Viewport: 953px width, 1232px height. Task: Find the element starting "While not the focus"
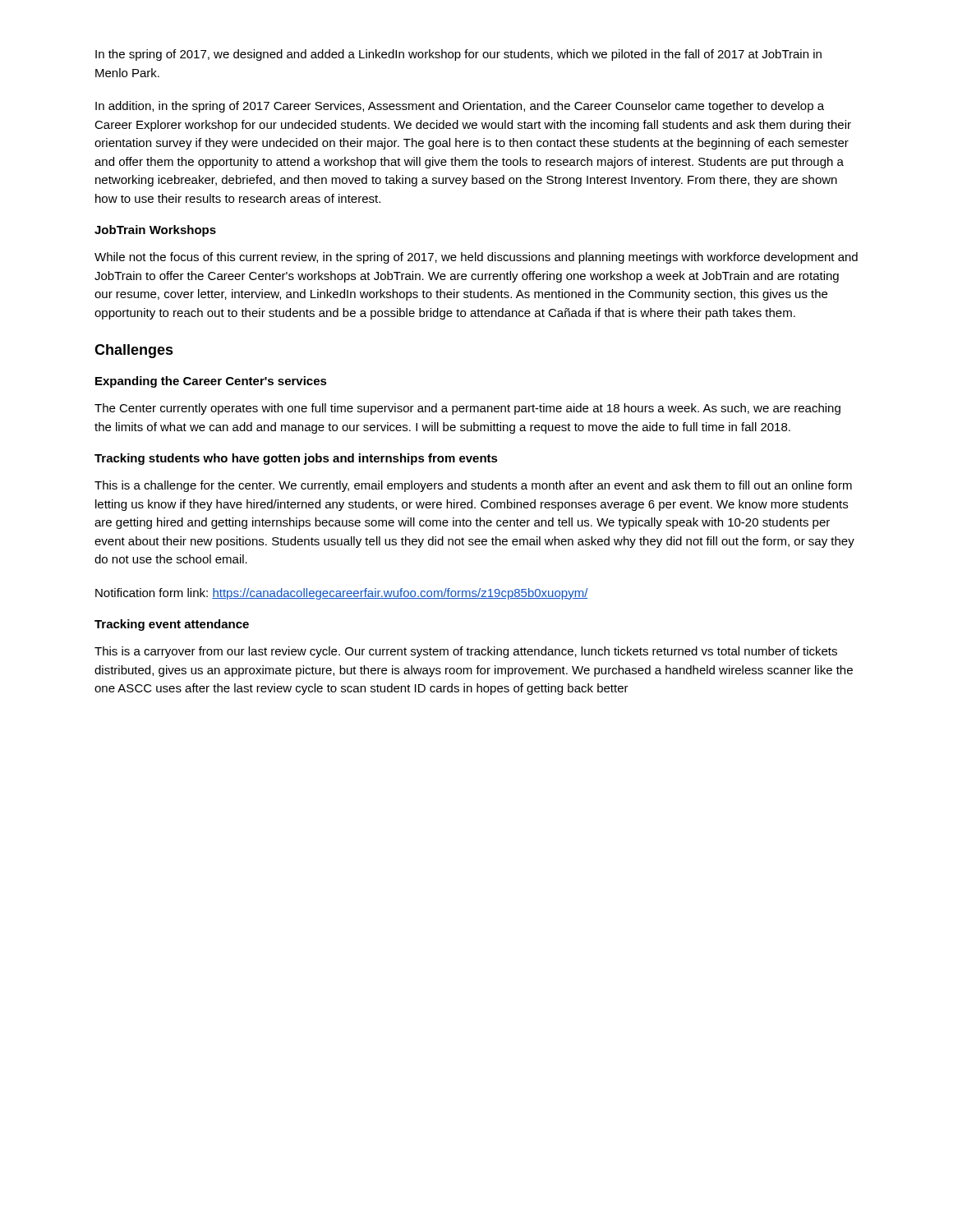476,284
